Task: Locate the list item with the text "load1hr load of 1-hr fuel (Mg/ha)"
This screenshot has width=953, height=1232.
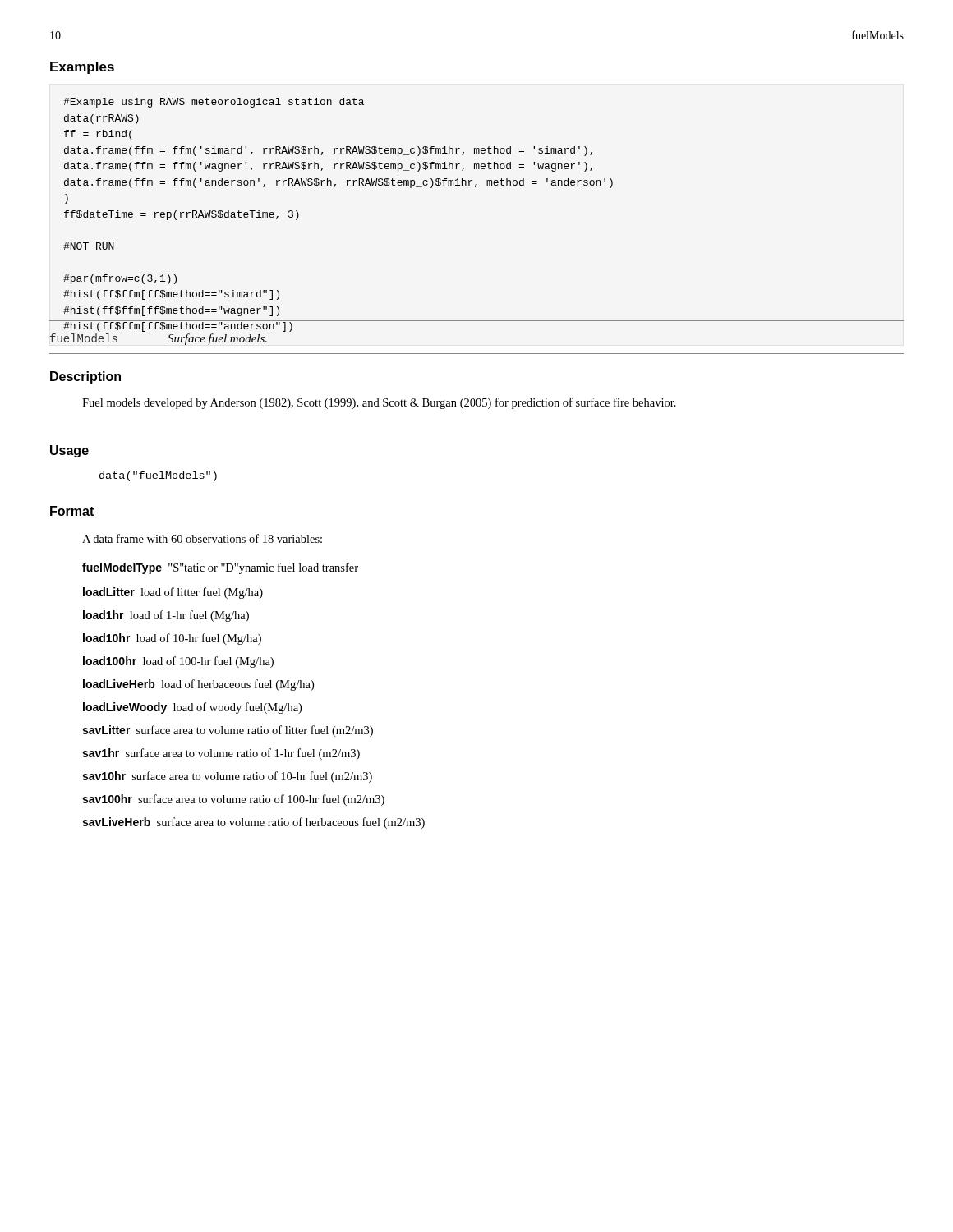Action: pyautogui.click(x=166, y=615)
